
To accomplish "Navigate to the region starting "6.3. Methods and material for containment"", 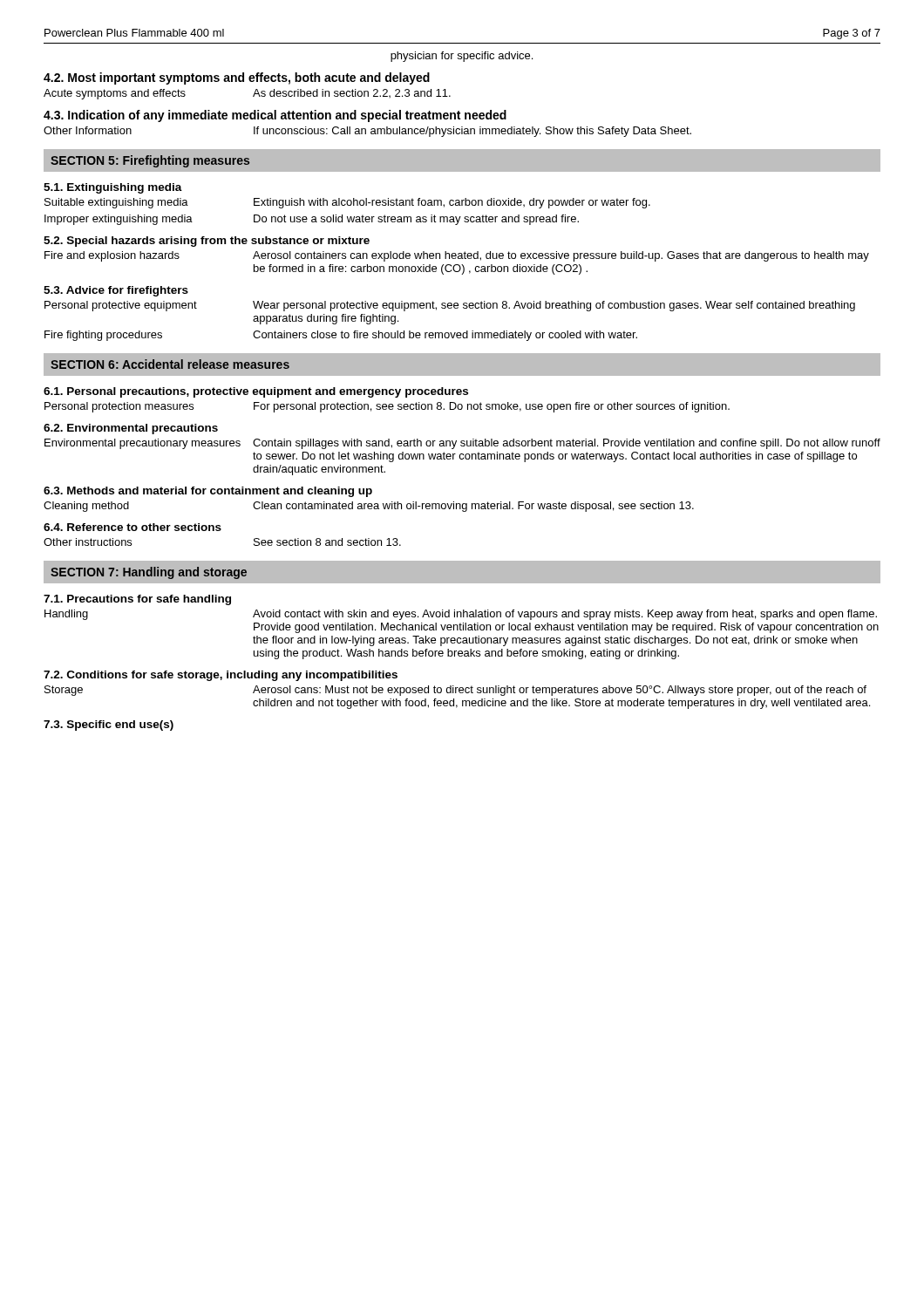I will click(x=208, y=490).
